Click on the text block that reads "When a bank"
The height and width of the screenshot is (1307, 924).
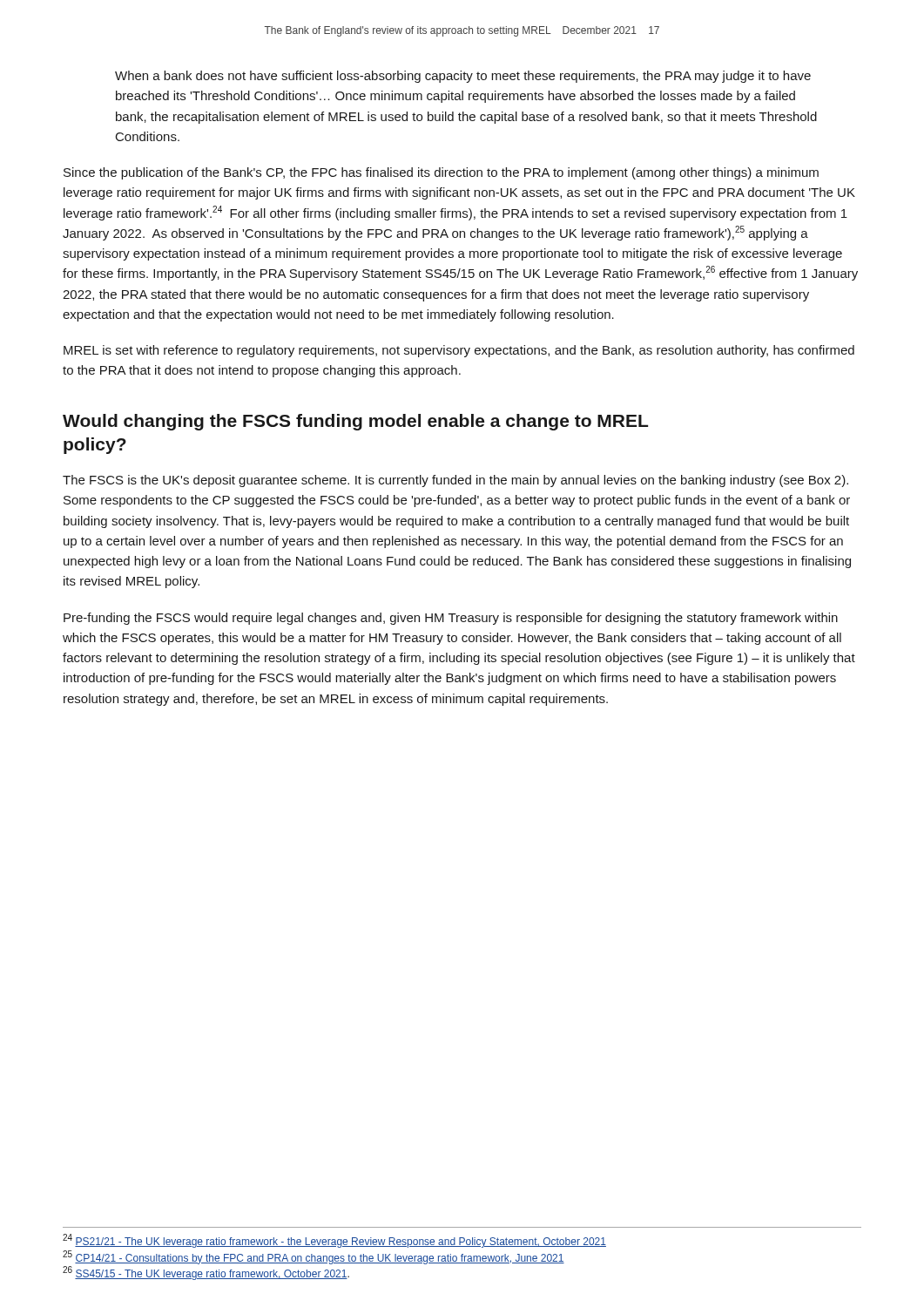tap(466, 106)
